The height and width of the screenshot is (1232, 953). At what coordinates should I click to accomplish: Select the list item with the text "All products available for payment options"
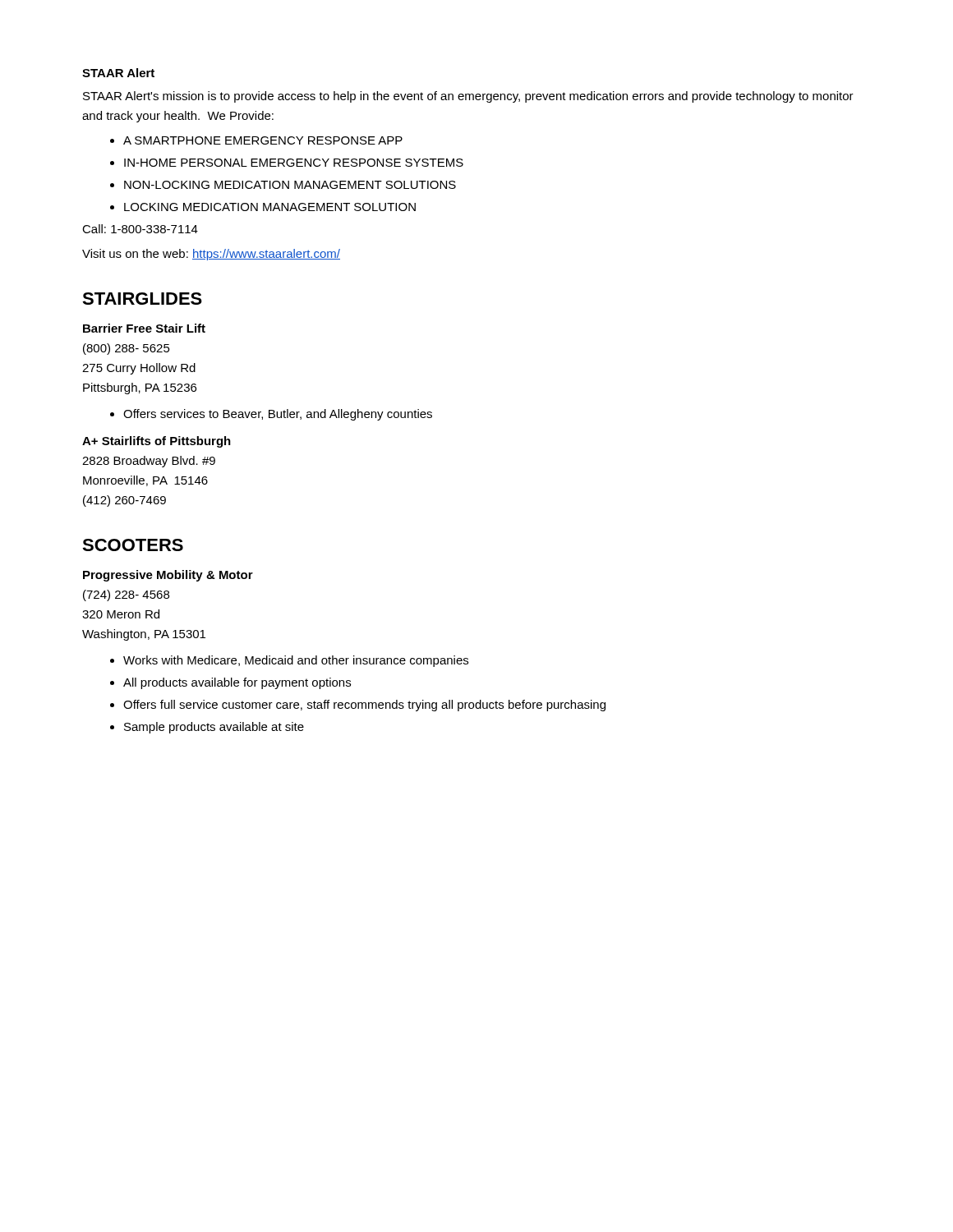pyautogui.click(x=230, y=683)
